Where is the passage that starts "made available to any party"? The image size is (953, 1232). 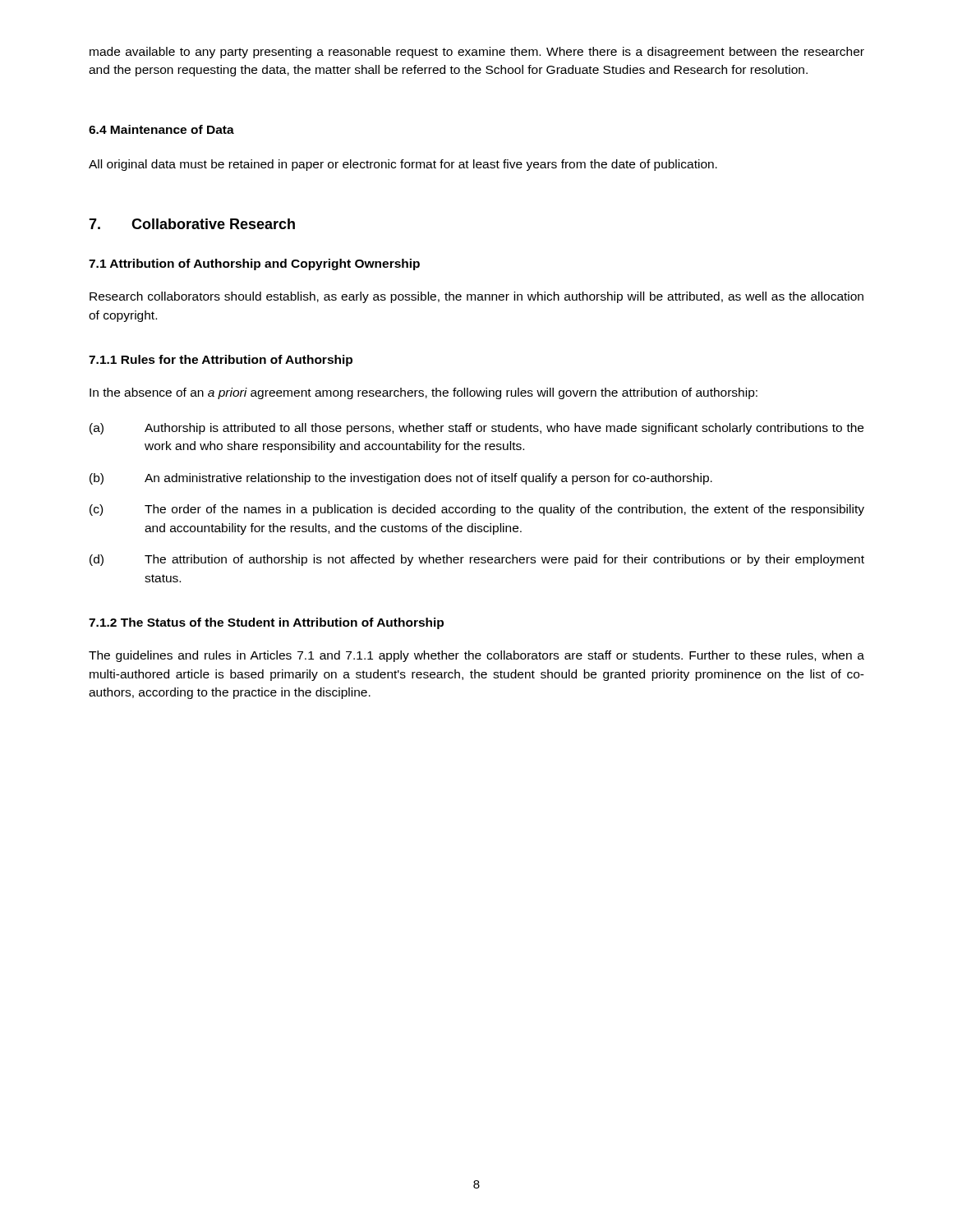pyautogui.click(x=476, y=61)
